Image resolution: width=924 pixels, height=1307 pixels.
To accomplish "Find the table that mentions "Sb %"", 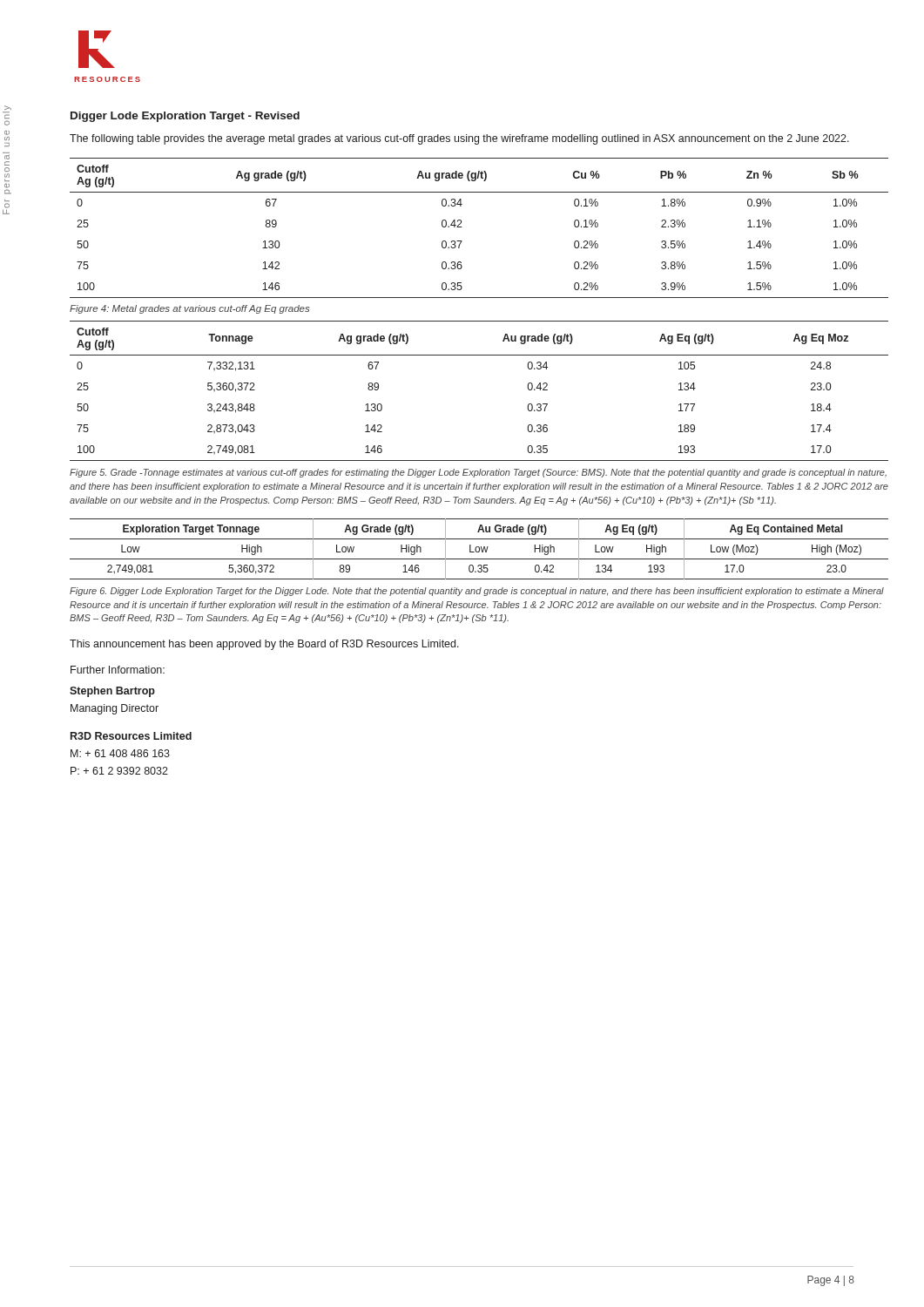I will click(x=479, y=228).
